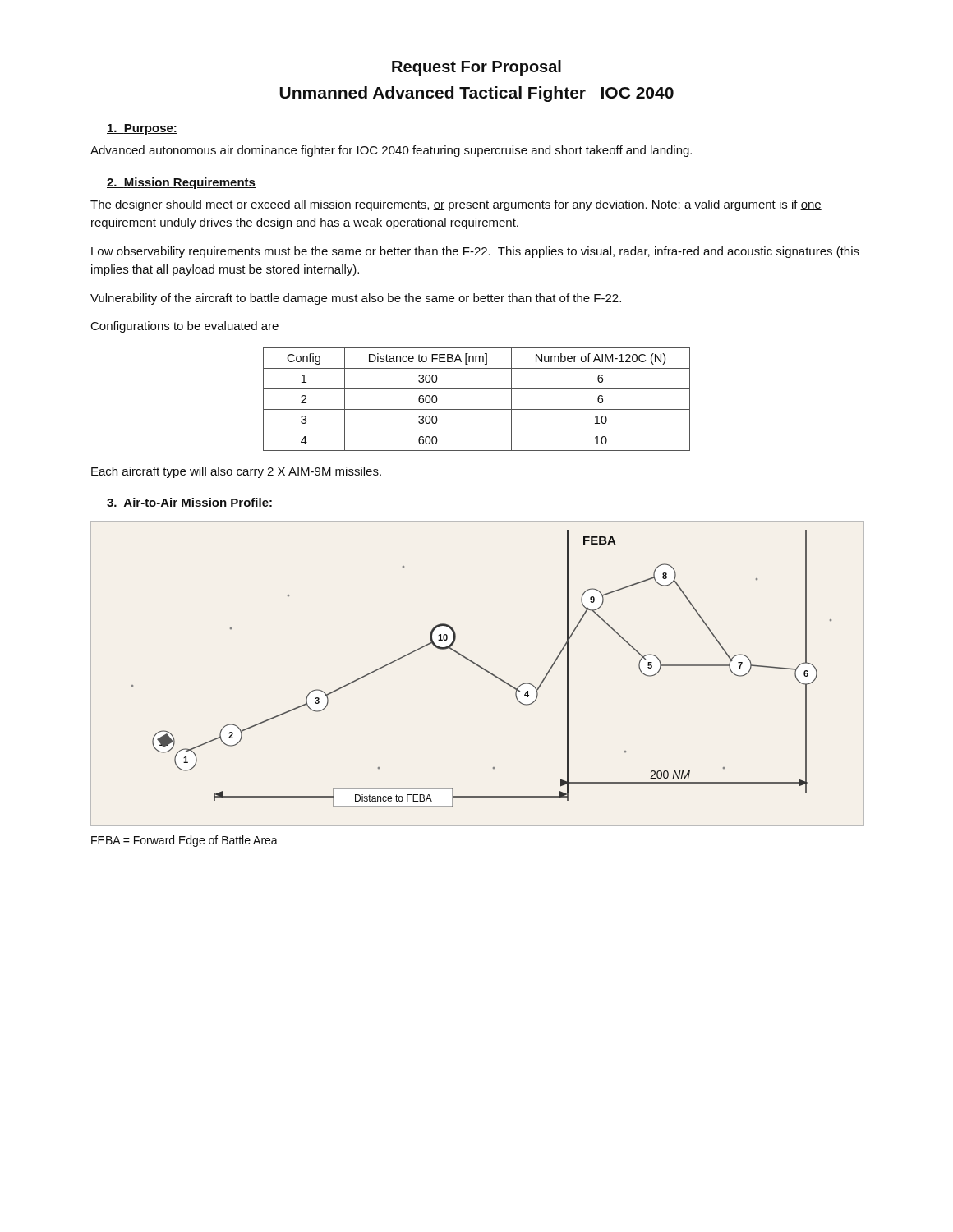Locate the region starting "Low observability requirements must"
This screenshot has height=1232, width=953.
click(475, 260)
